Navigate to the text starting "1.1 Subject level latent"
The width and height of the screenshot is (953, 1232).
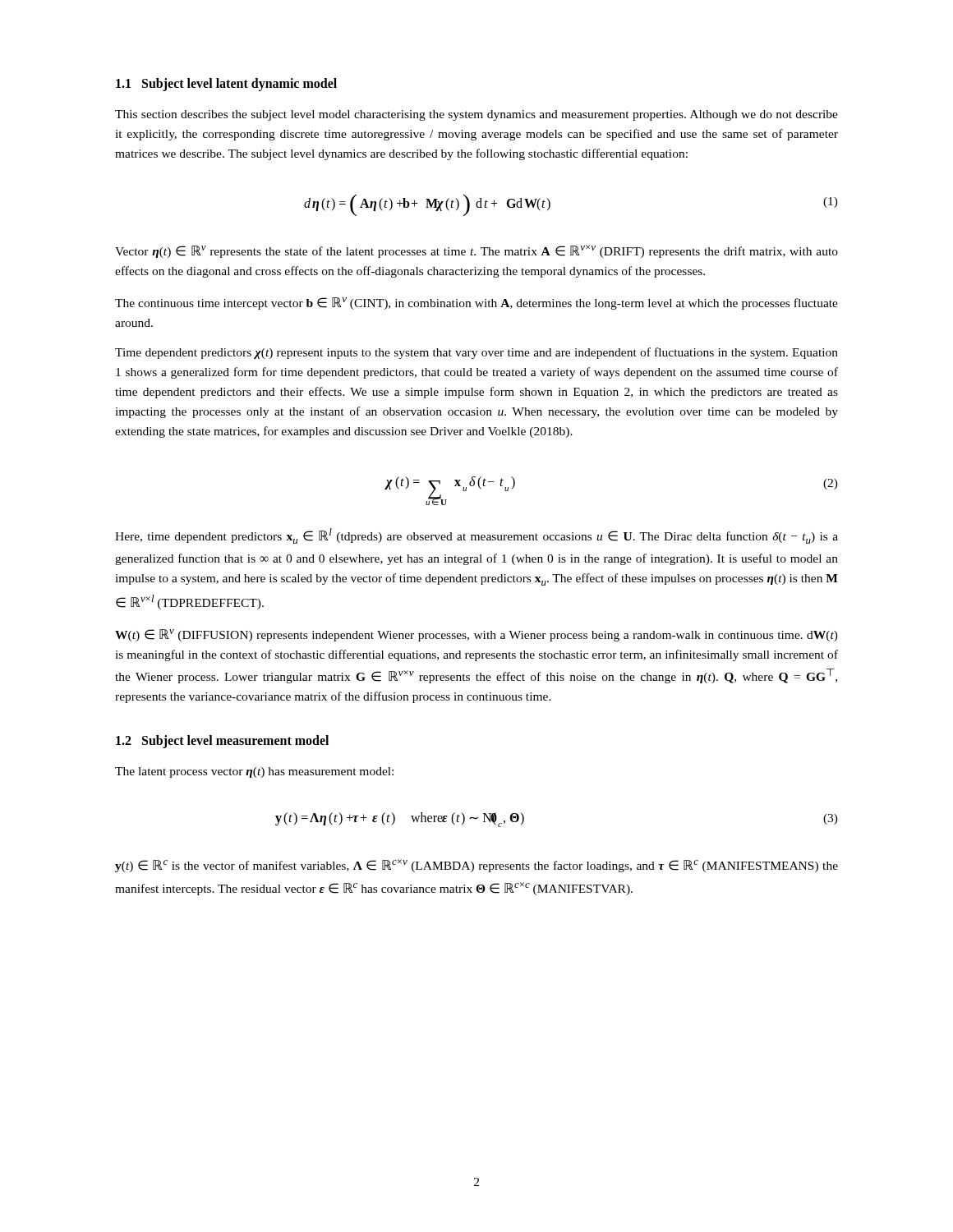(226, 83)
